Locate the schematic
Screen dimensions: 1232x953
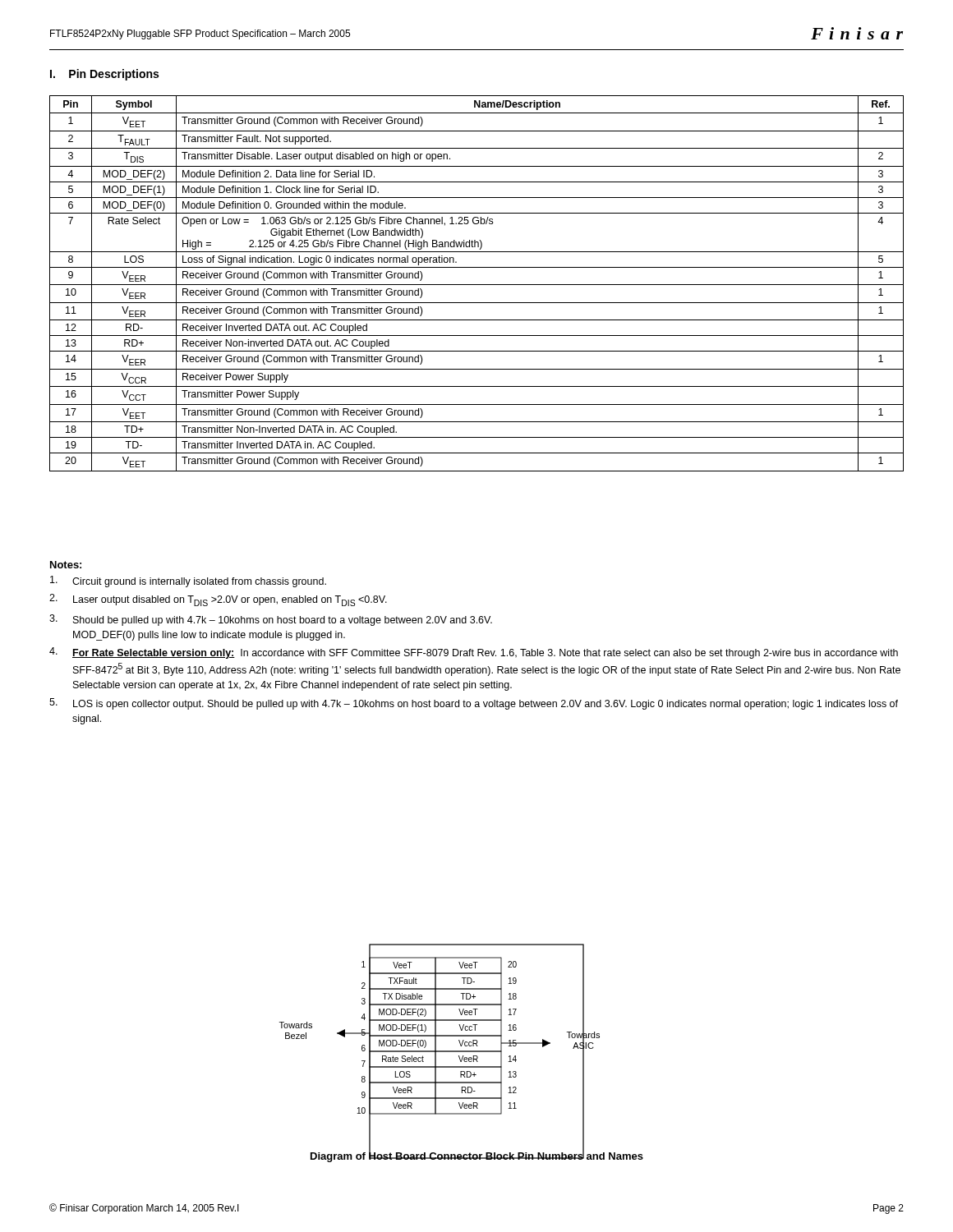click(x=476, y=1051)
